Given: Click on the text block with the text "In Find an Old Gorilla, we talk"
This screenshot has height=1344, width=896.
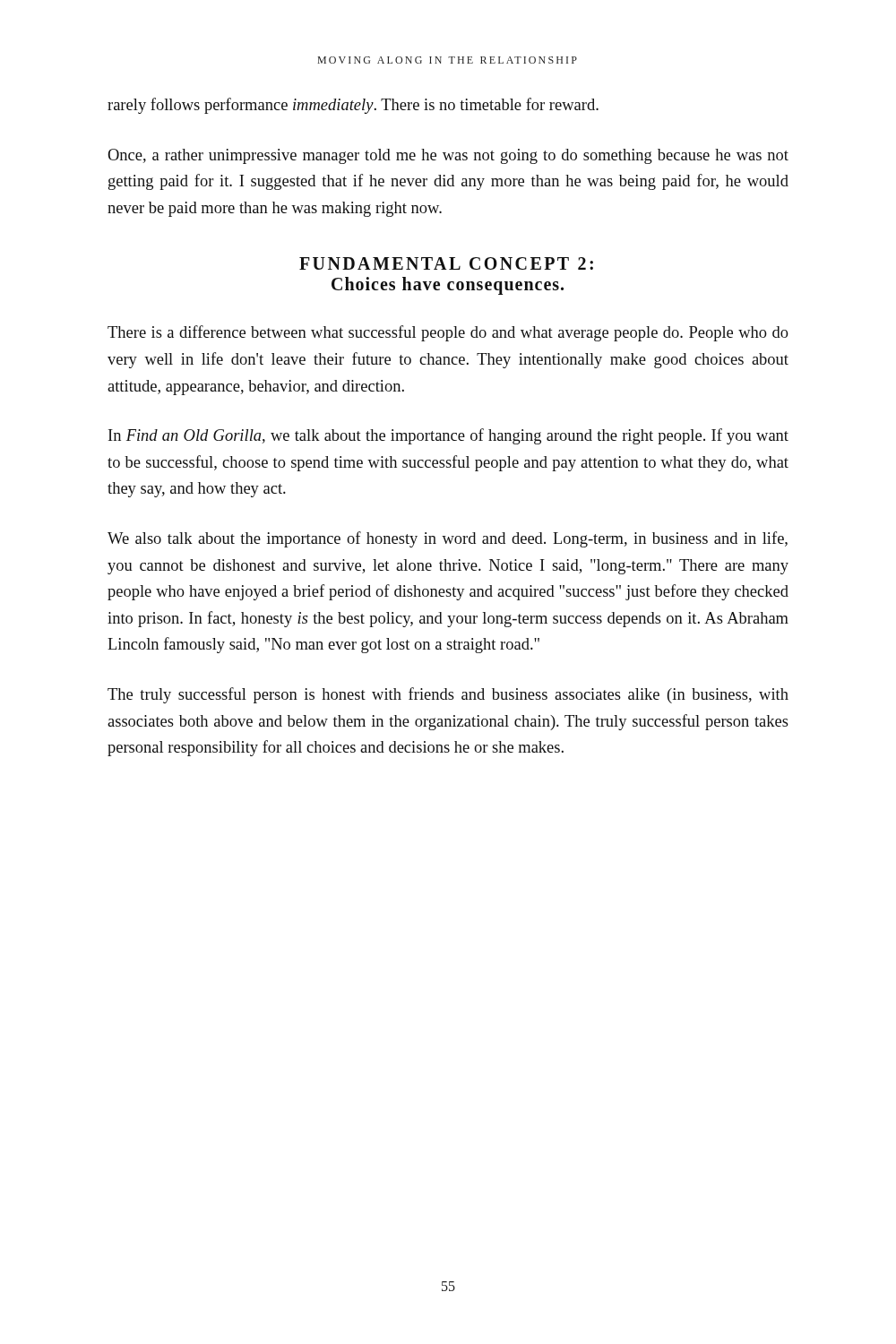Looking at the screenshot, I should tap(448, 462).
